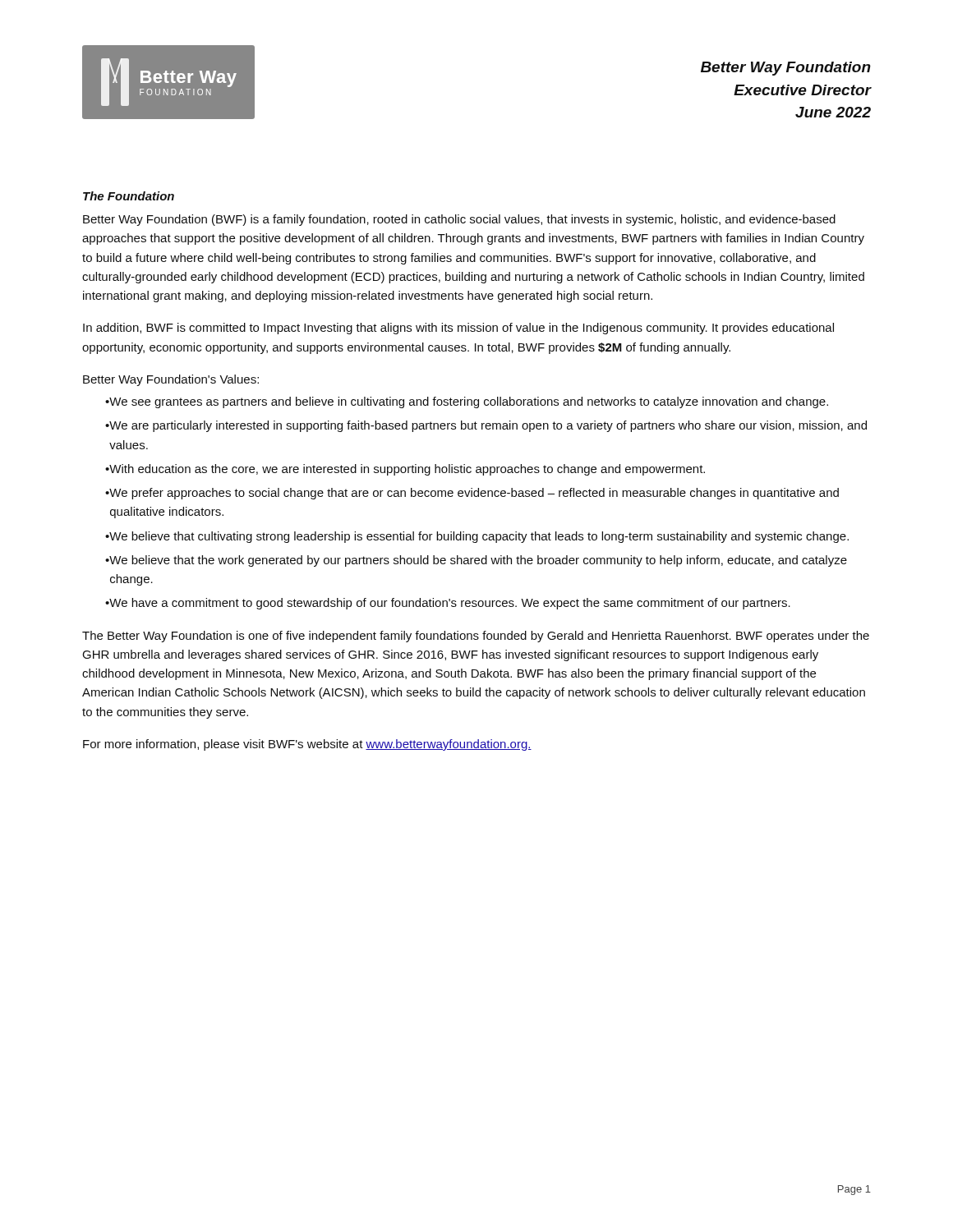Click where it says "Better Way Foundation's Values:"
953x1232 pixels.
click(x=171, y=379)
